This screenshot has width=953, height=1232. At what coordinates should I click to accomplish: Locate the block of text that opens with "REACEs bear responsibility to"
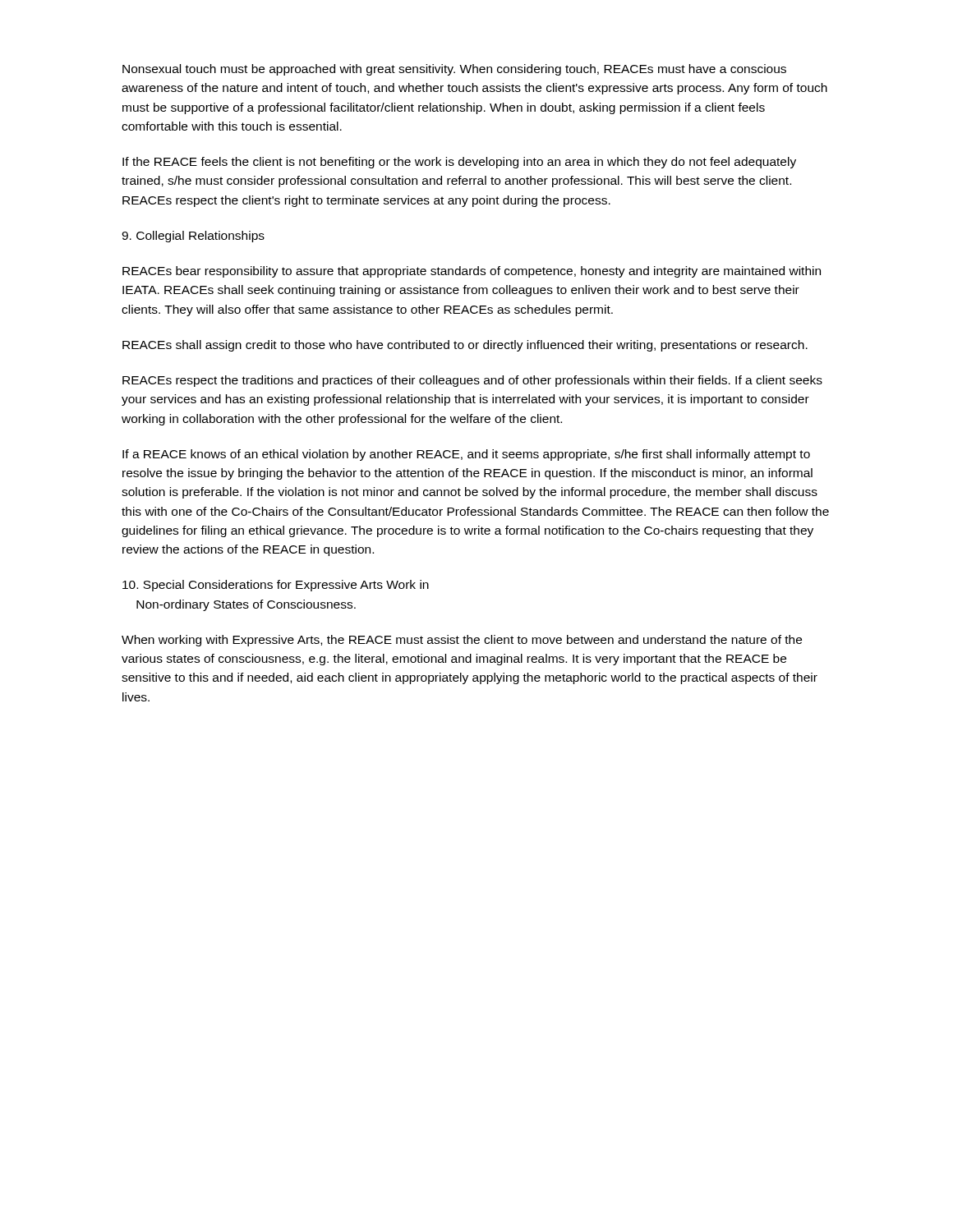472,290
